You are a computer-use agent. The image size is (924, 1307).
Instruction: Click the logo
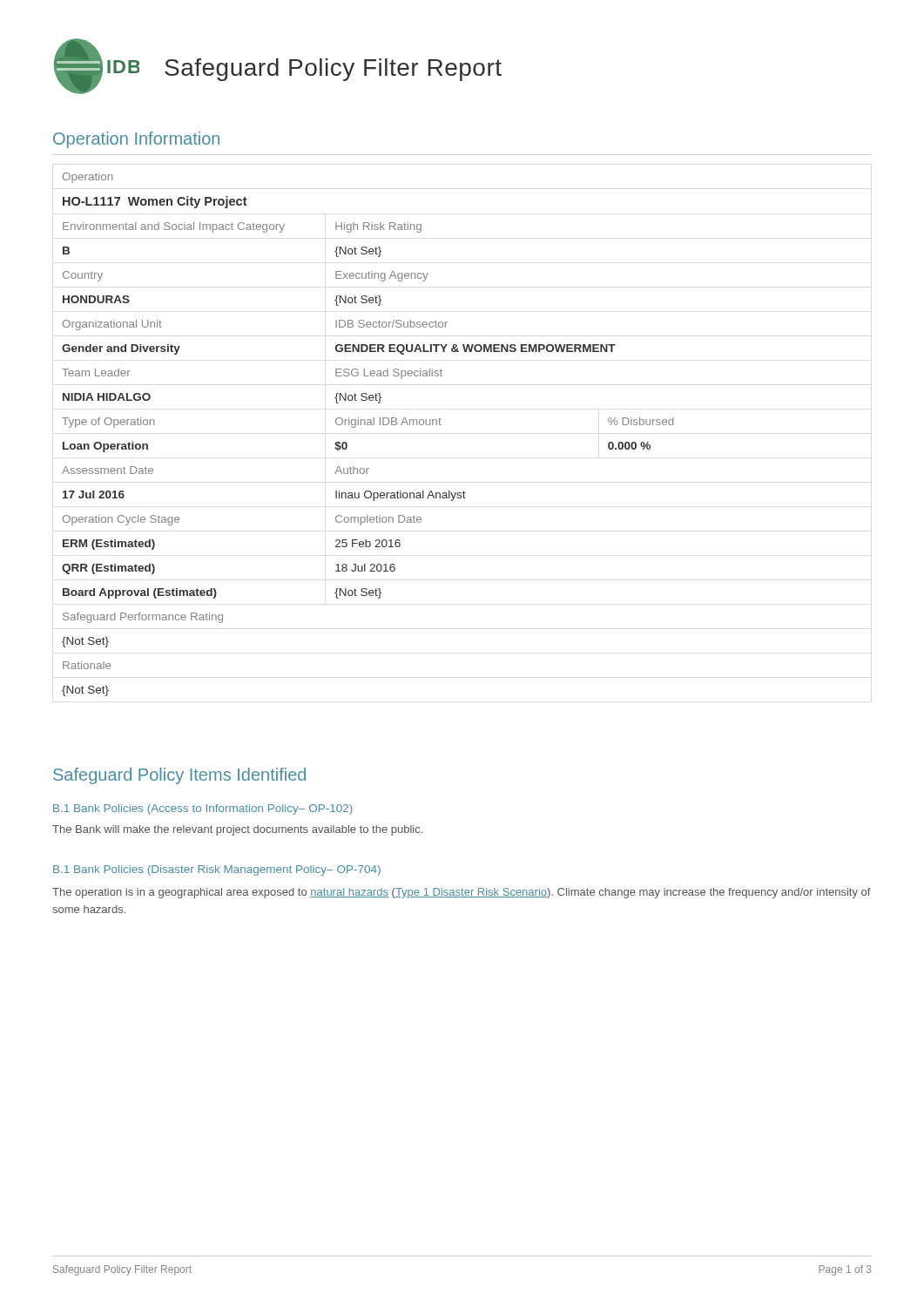(x=96, y=68)
